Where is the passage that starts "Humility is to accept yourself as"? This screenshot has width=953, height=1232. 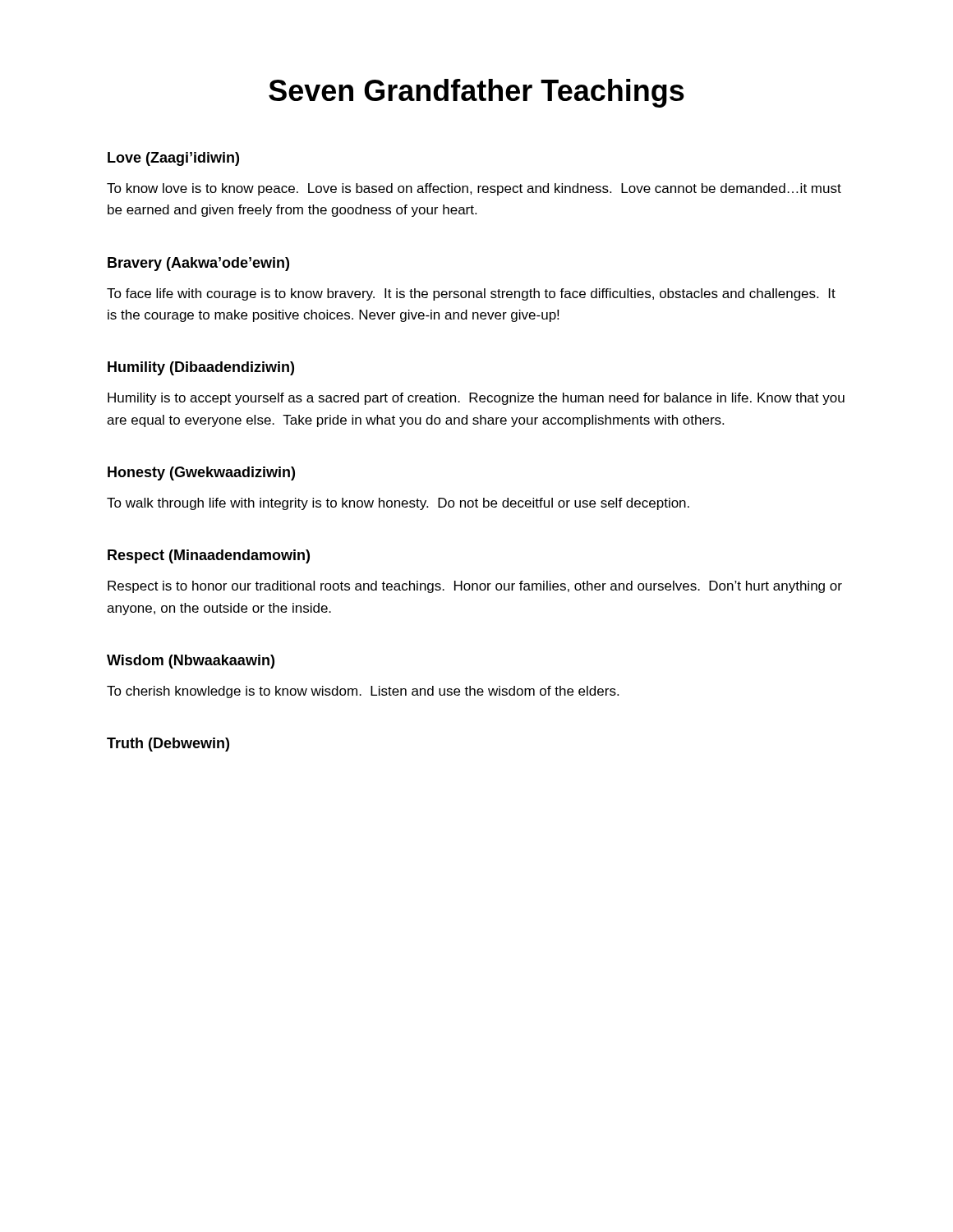pos(476,409)
